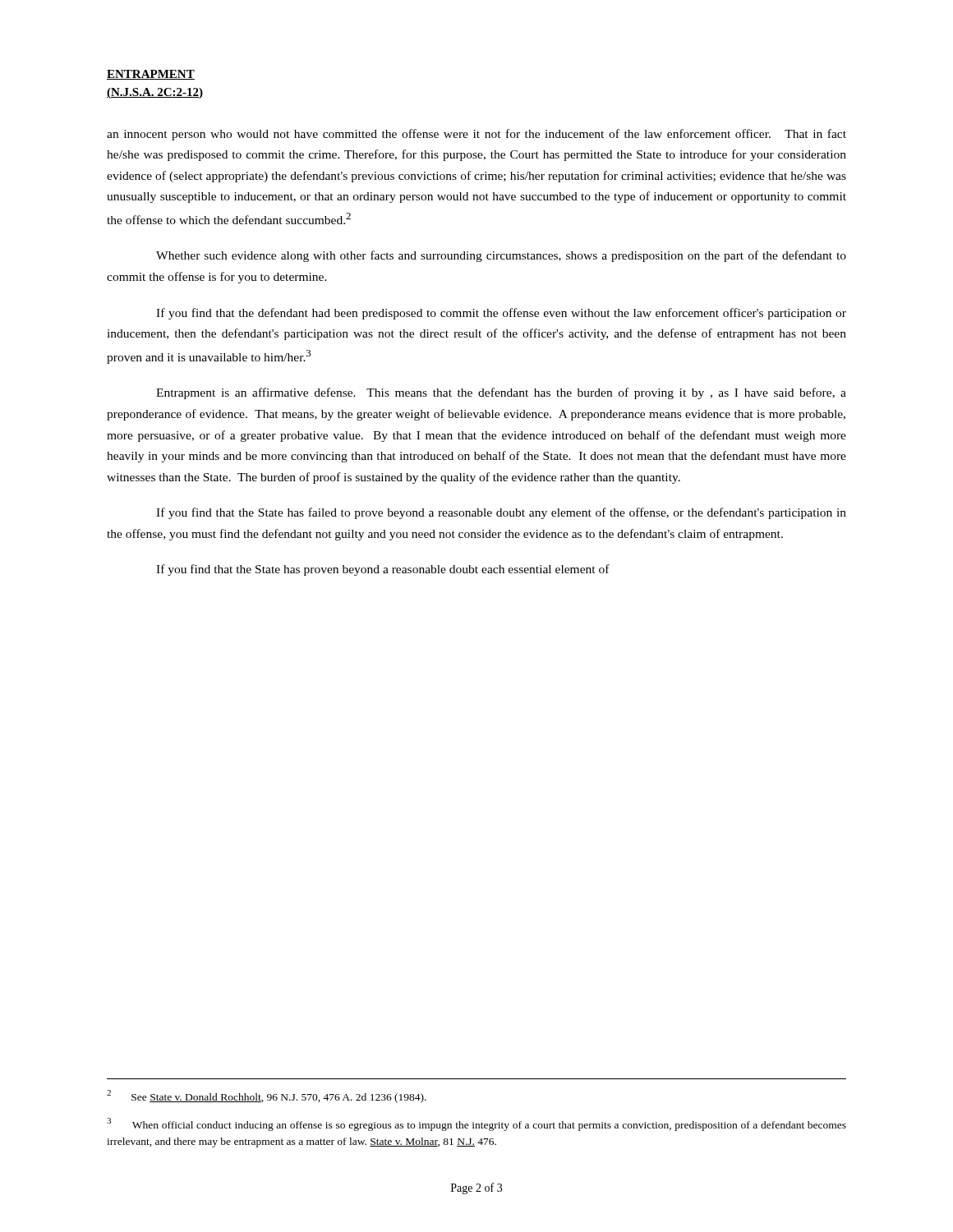Locate the text block containing "Whether such evidence along"
This screenshot has width=953, height=1232.
tap(476, 266)
